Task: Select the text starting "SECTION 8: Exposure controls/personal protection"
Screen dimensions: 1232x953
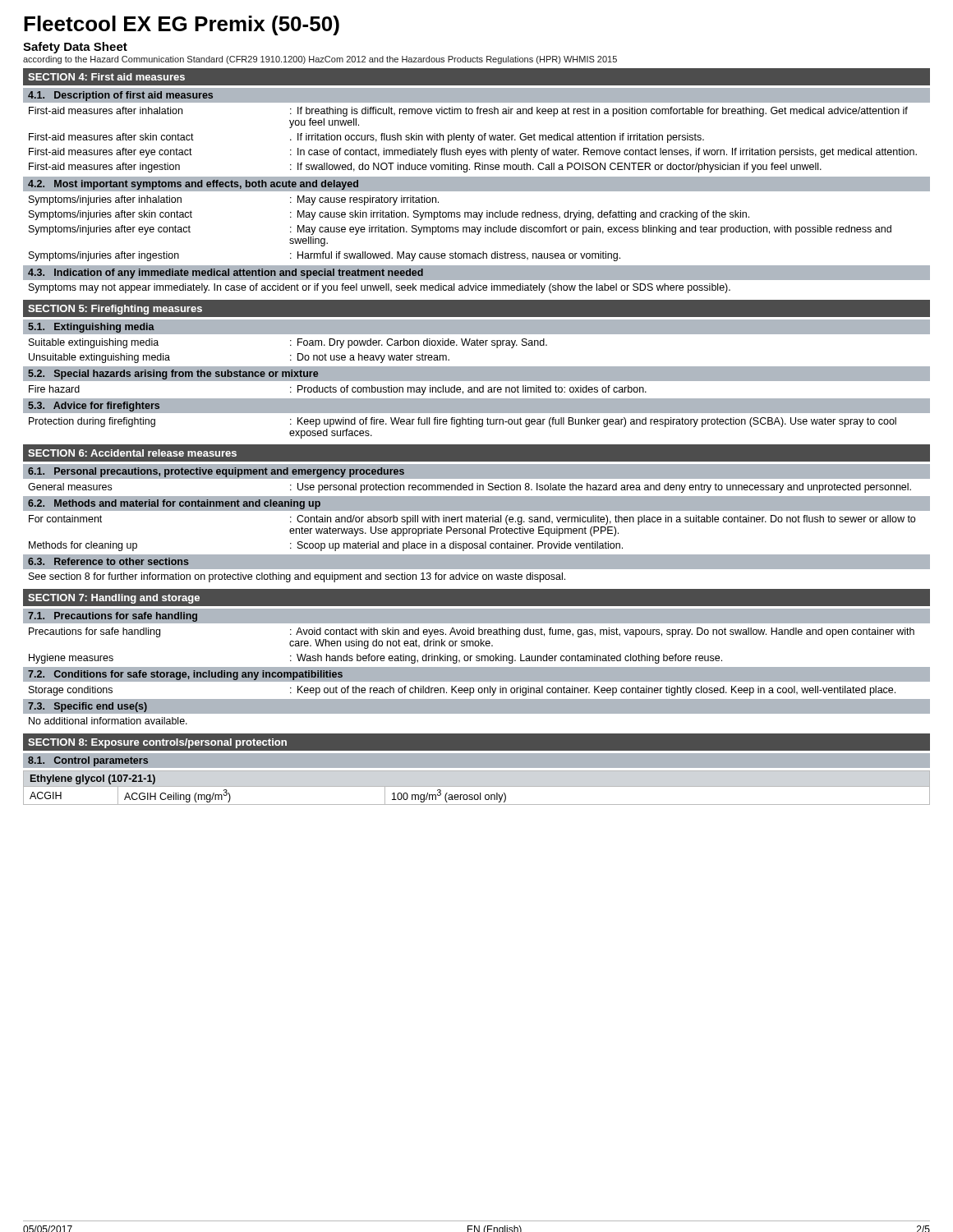Action: click(158, 742)
